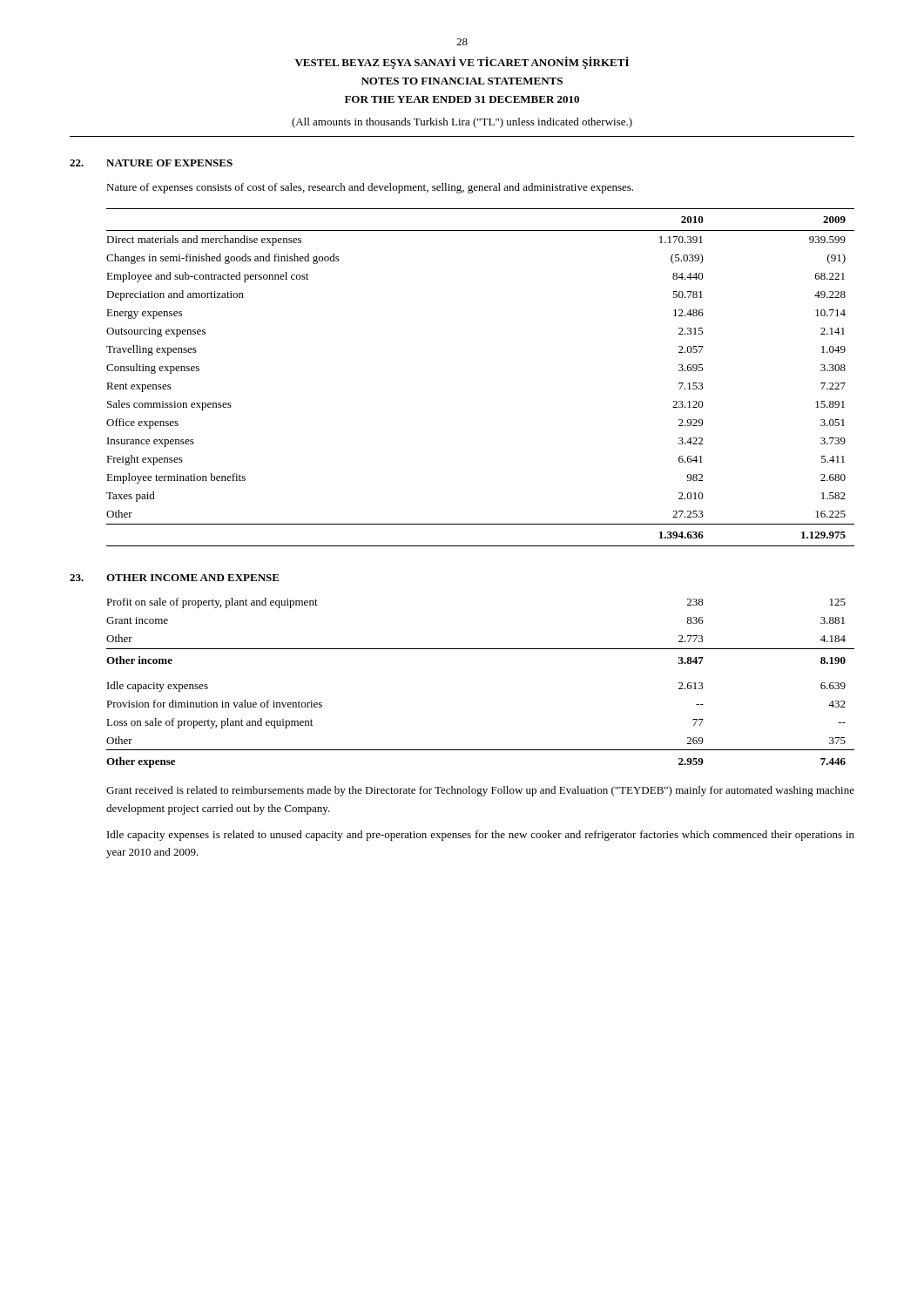
Task: Locate the text "22. NATURE OF EXPENSES"
Action: (151, 163)
